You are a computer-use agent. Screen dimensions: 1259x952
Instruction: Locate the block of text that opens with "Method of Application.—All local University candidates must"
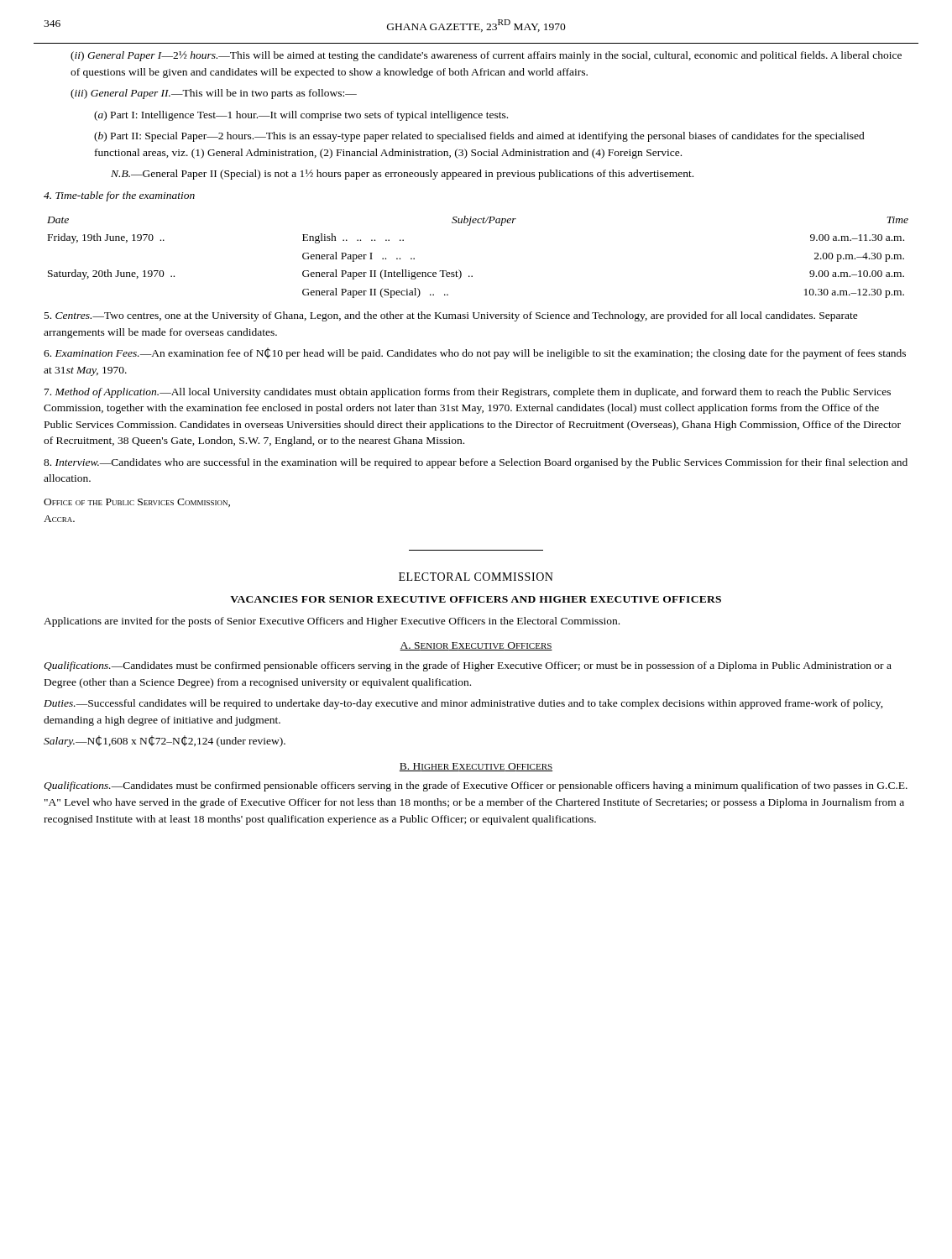(472, 416)
